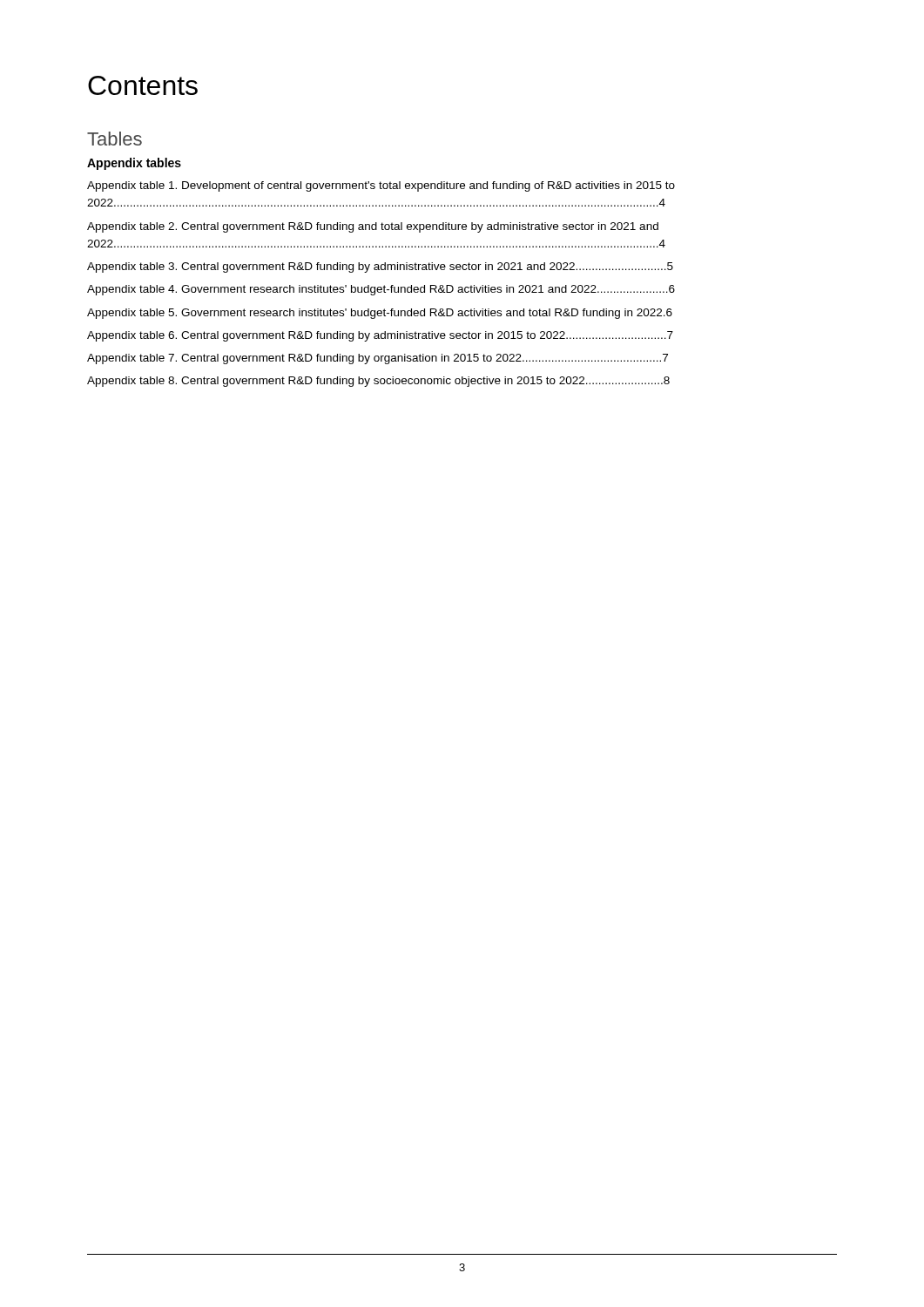Click on the region starting "Appendix table 6. Central government R&D"
The width and height of the screenshot is (924, 1307).
tap(462, 335)
